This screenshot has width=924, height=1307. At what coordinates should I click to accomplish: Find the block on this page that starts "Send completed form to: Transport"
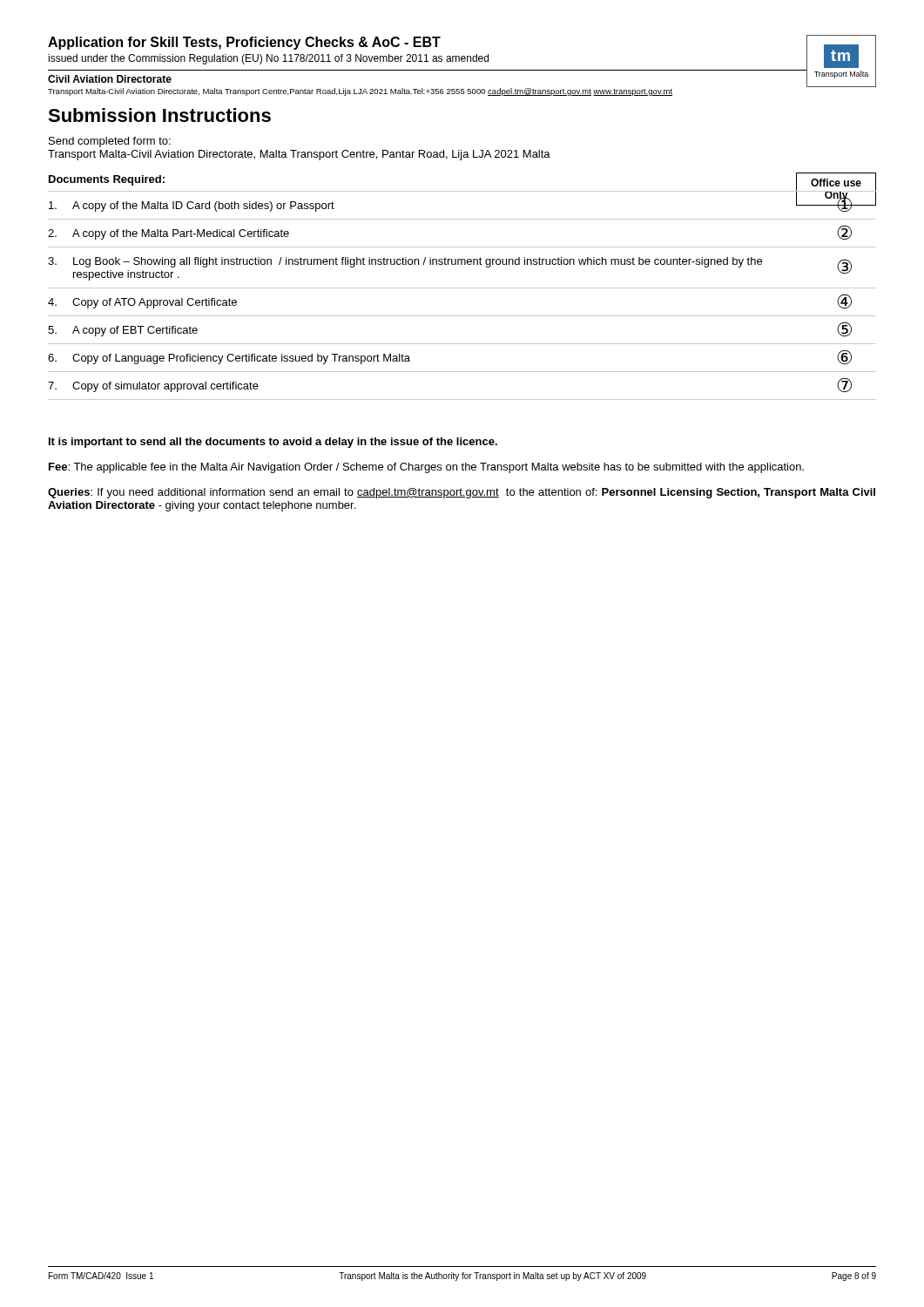[x=299, y=147]
